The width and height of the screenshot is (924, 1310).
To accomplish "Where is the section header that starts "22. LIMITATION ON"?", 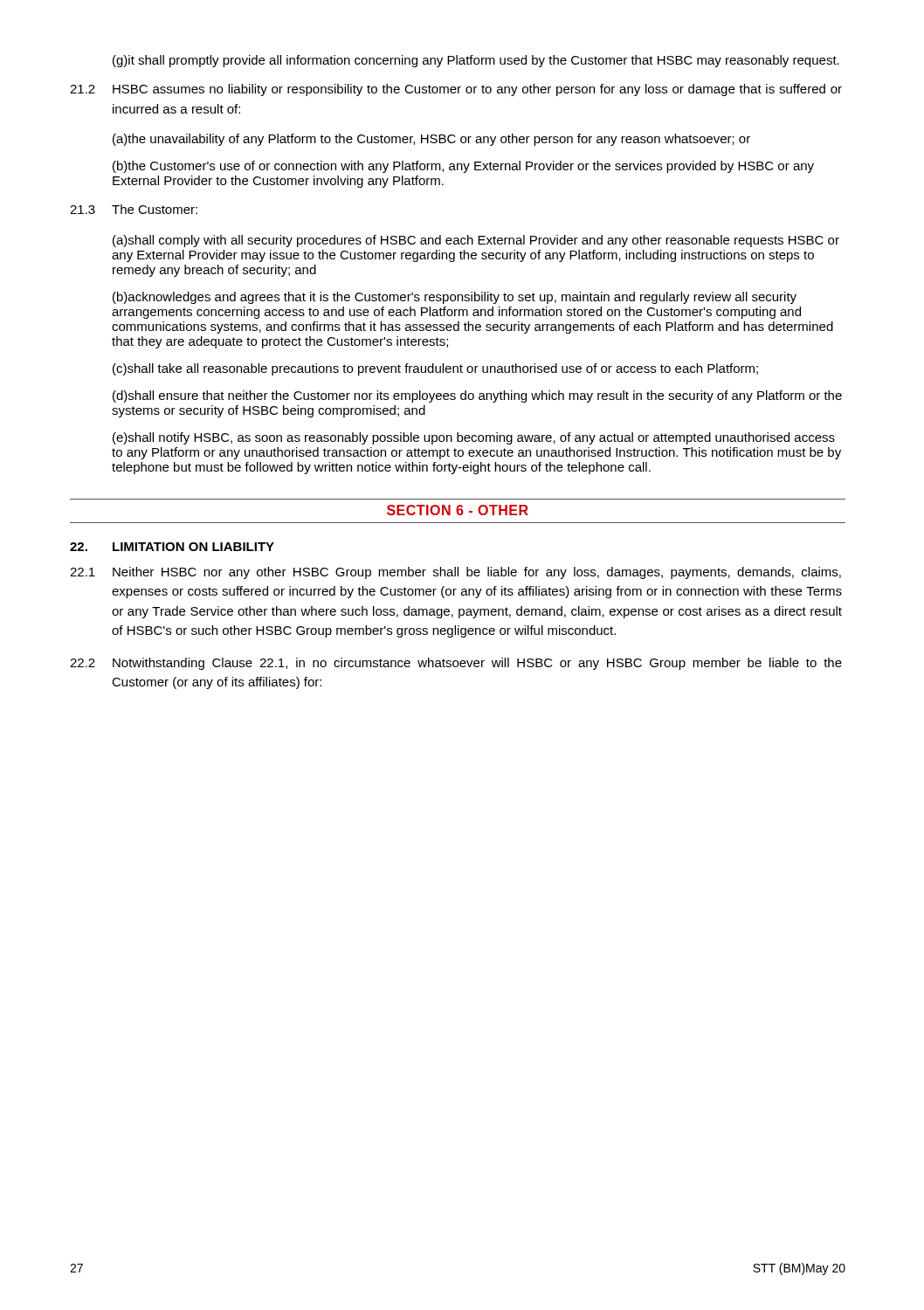I will (x=172, y=546).
